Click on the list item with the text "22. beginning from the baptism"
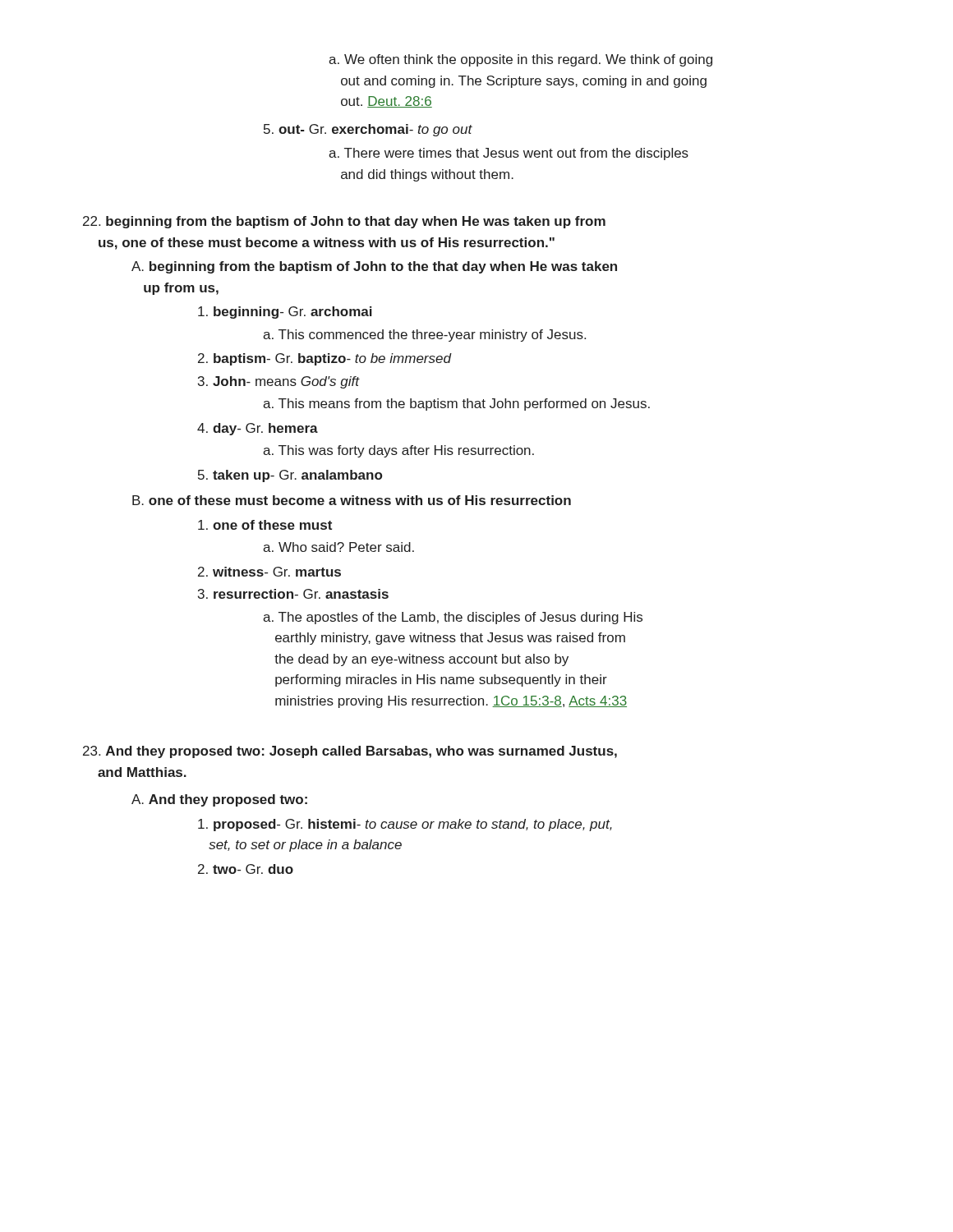The height and width of the screenshot is (1232, 953). tap(344, 232)
